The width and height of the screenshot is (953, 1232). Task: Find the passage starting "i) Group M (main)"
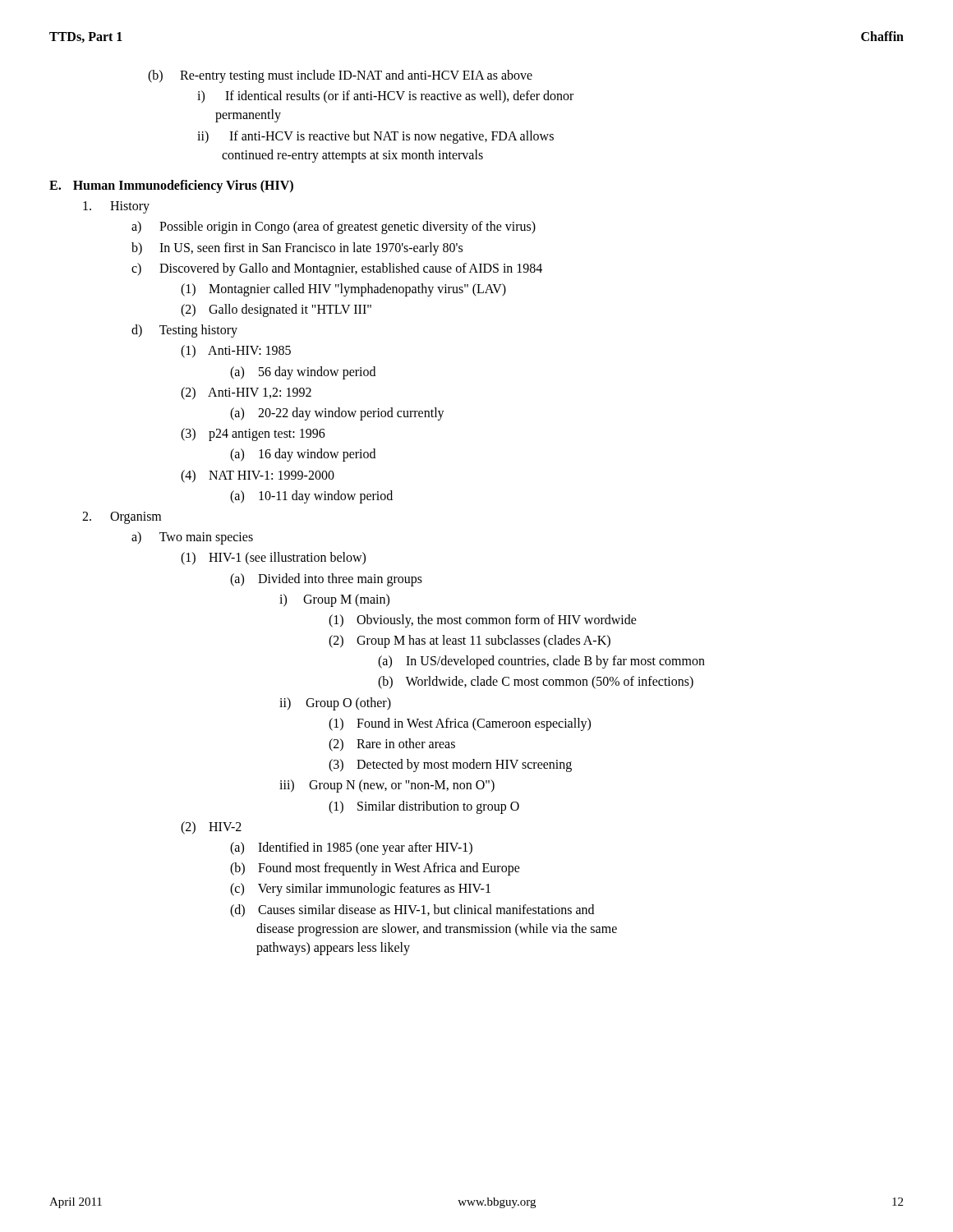pyautogui.click(x=335, y=599)
